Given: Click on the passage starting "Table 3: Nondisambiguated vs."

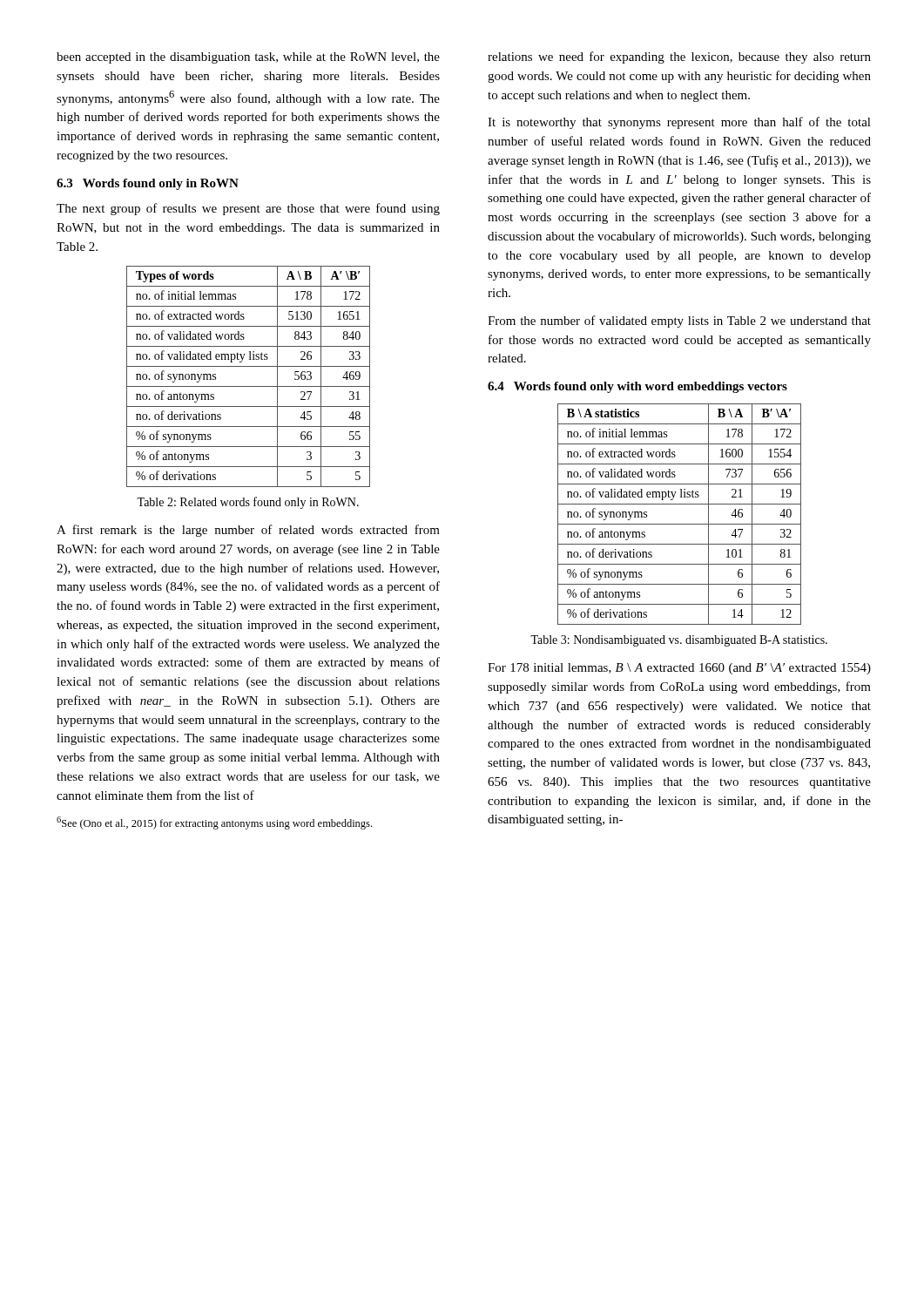Looking at the screenshot, I should tap(679, 640).
